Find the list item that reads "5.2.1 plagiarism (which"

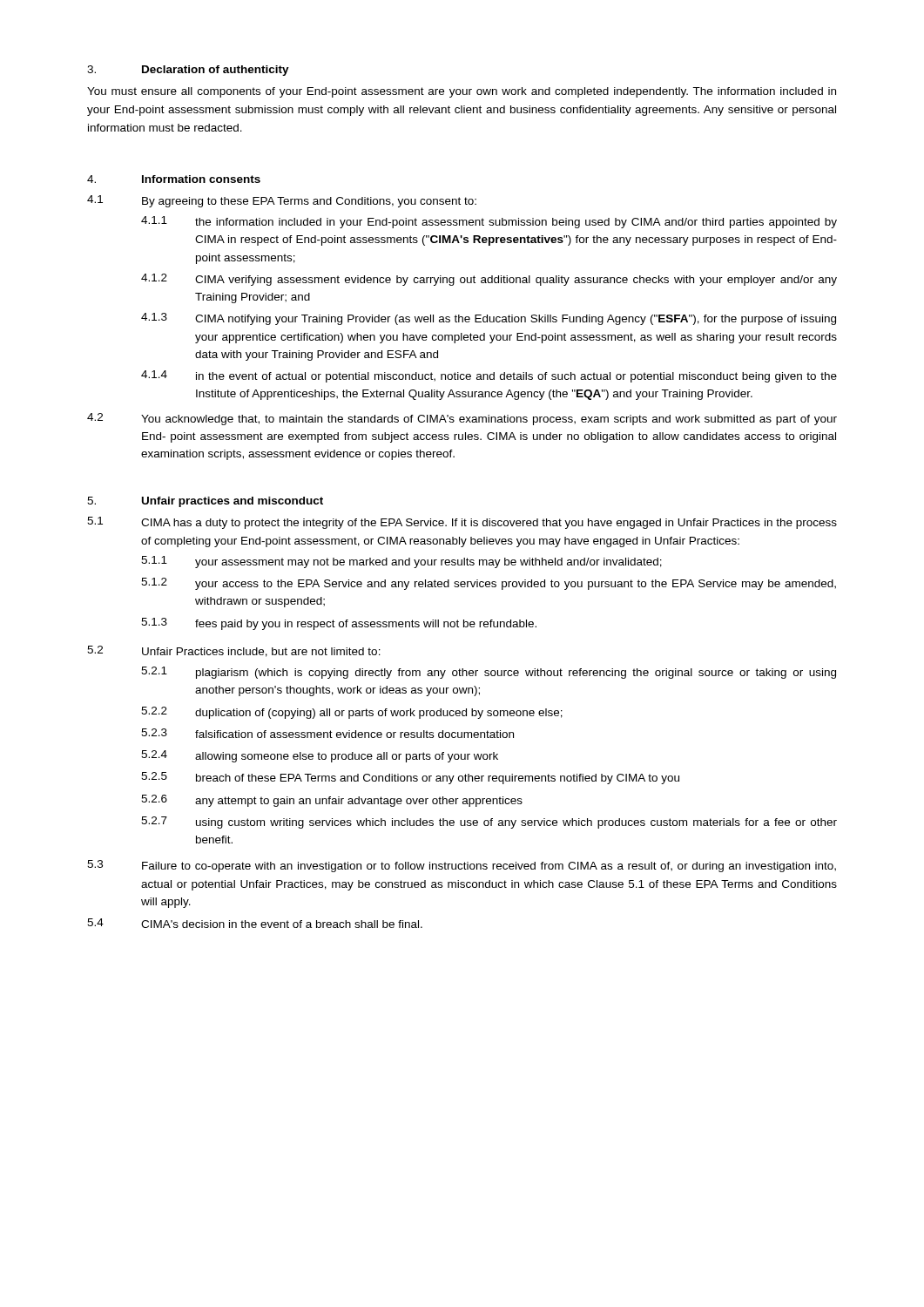pos(489,682)
